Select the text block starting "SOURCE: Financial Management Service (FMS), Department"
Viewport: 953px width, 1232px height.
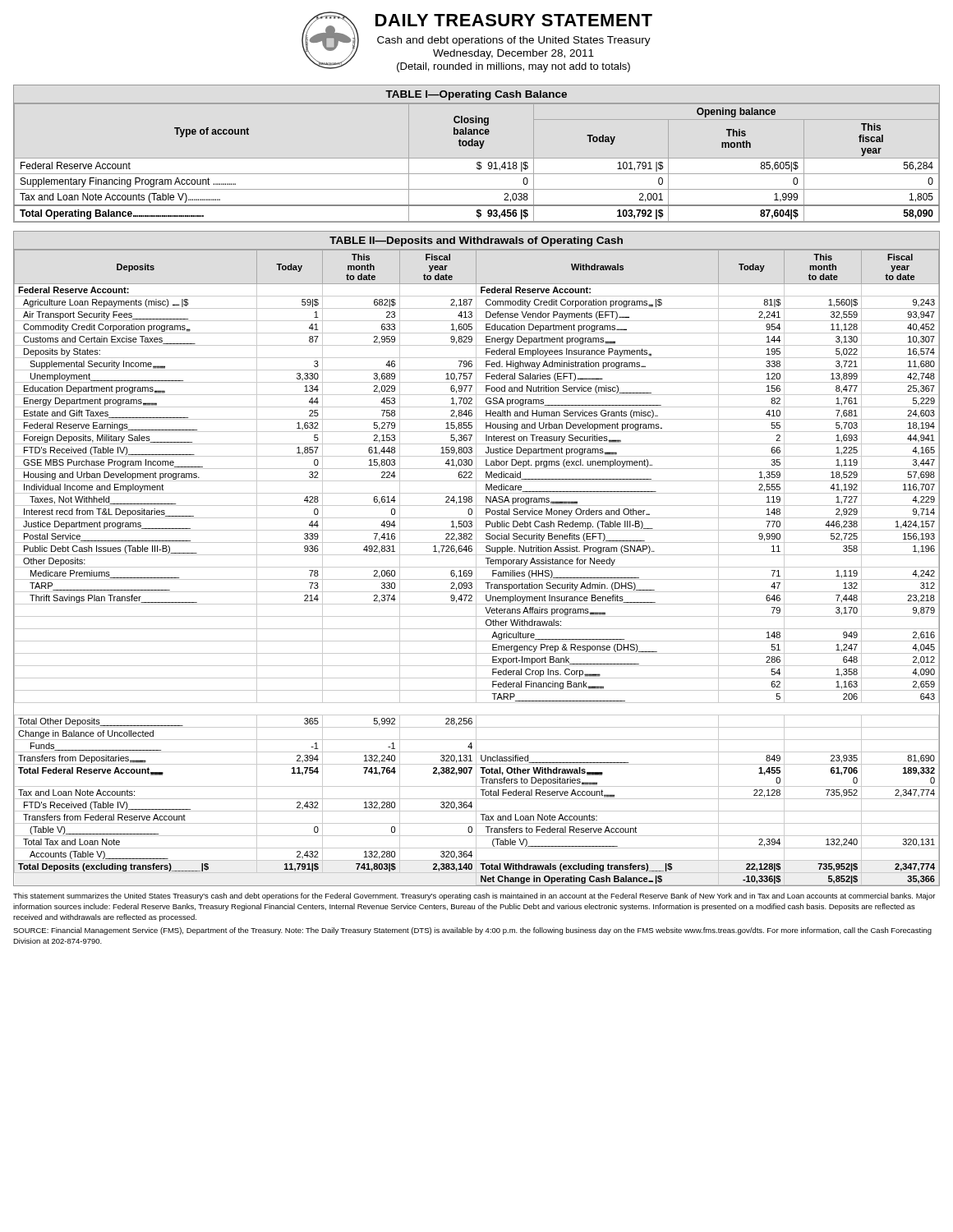(x=472, y=936)
